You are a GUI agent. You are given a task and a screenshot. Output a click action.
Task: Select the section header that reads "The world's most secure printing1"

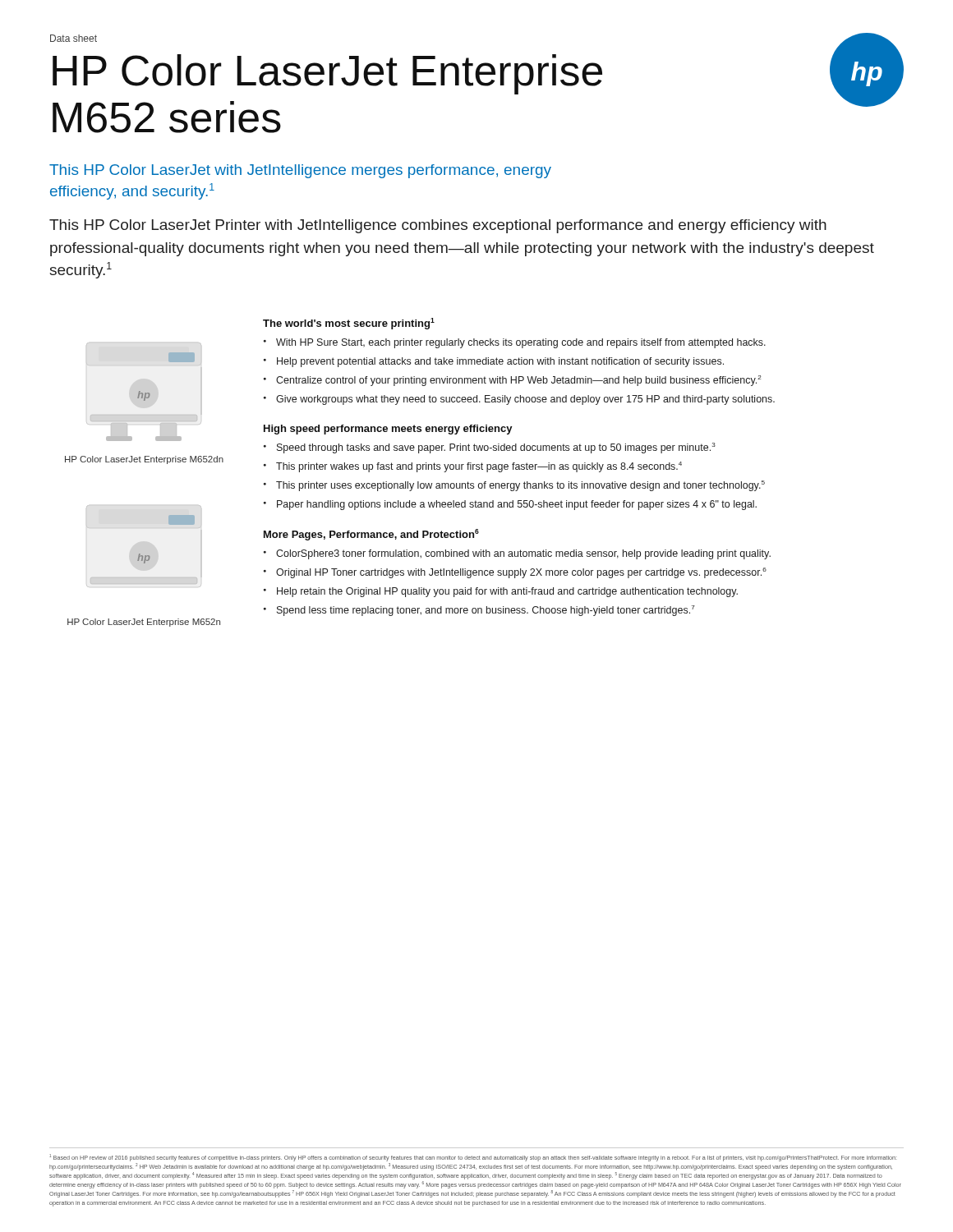click(x=349, y=323)
